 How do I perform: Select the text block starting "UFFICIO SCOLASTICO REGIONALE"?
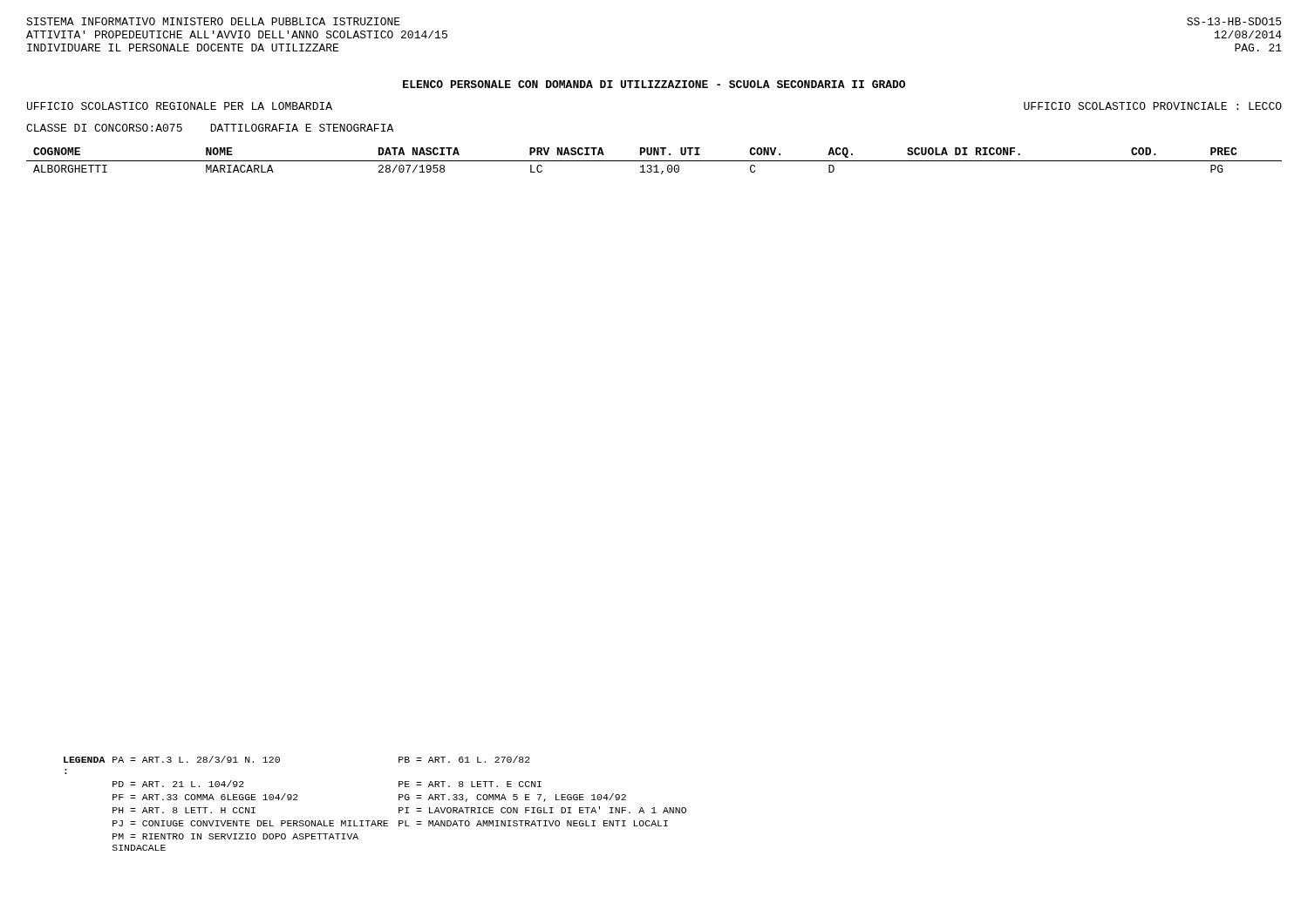[136, 106]
